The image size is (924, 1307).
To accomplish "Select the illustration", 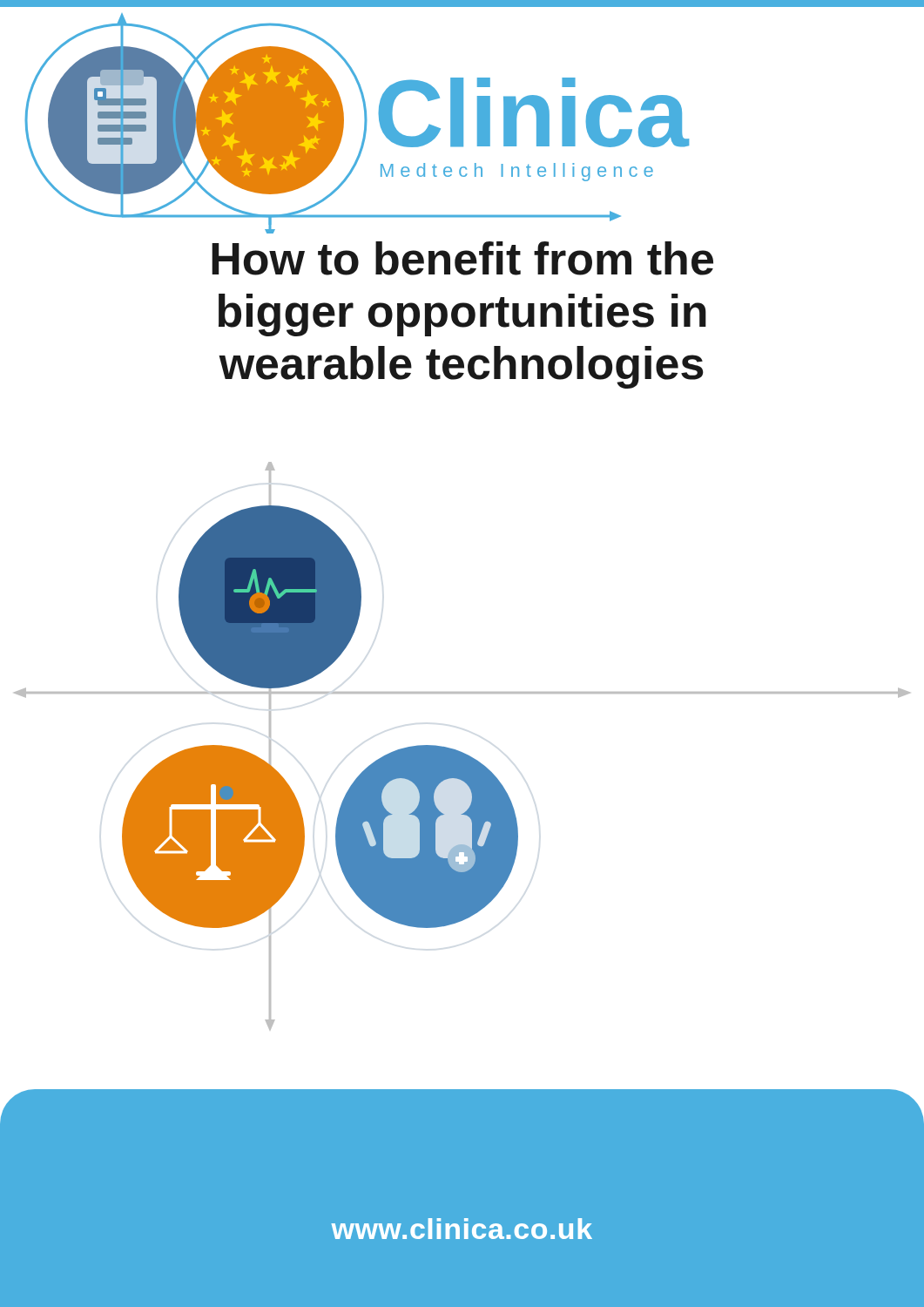I will coord(462,120).
